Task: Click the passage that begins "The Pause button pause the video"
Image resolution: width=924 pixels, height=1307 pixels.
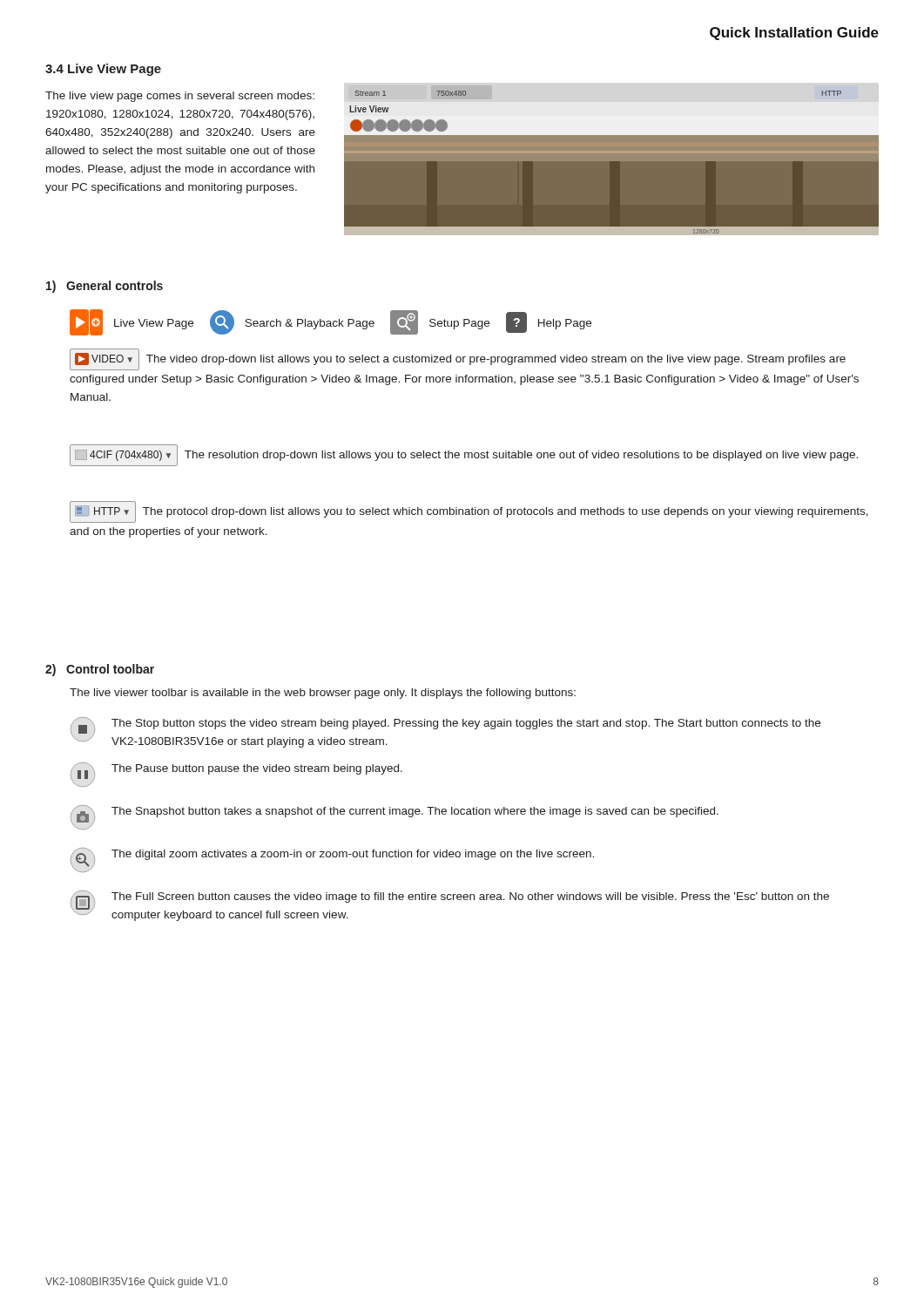Action: pos(236,775)
